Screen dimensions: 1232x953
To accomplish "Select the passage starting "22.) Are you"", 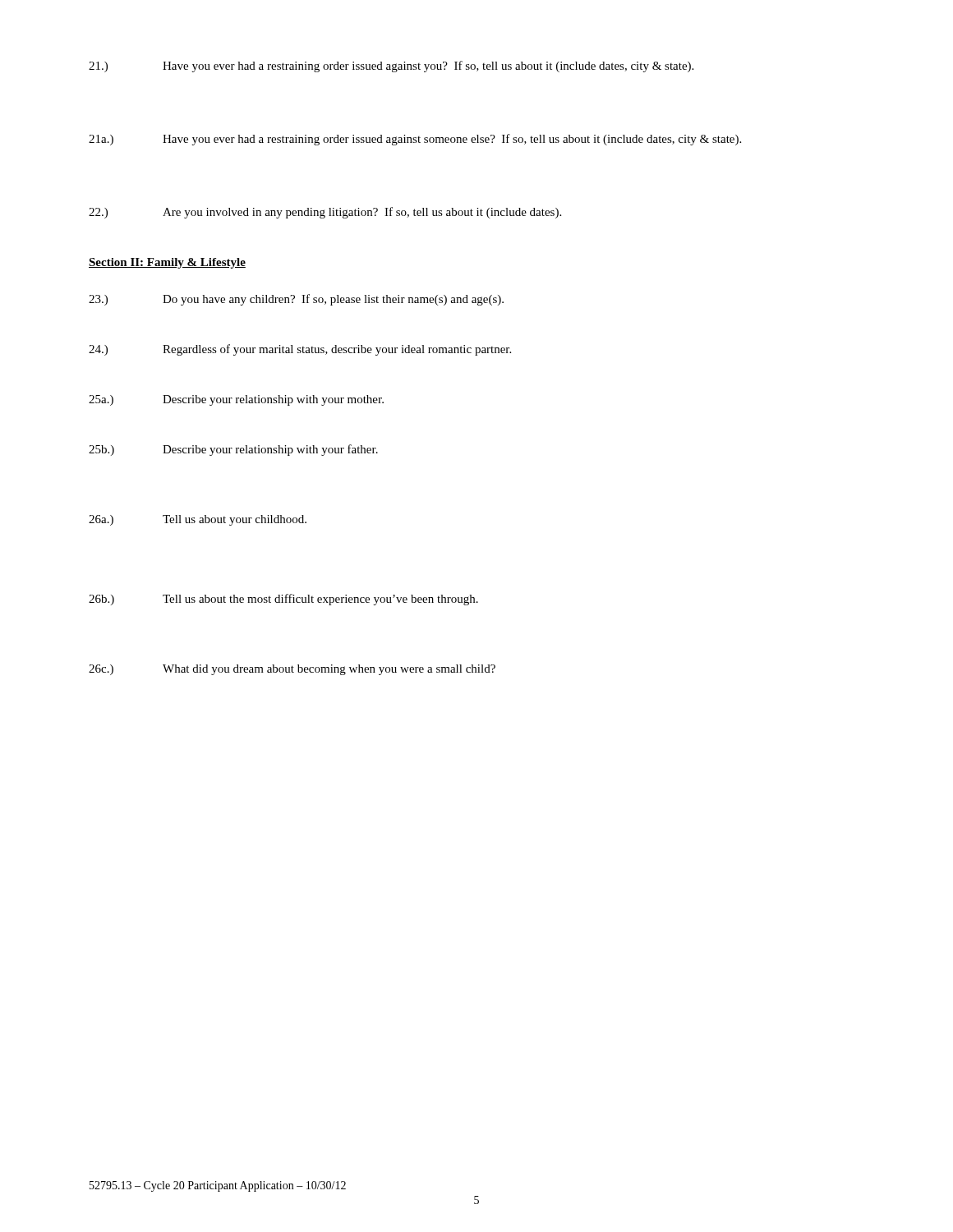I will 476,212.
